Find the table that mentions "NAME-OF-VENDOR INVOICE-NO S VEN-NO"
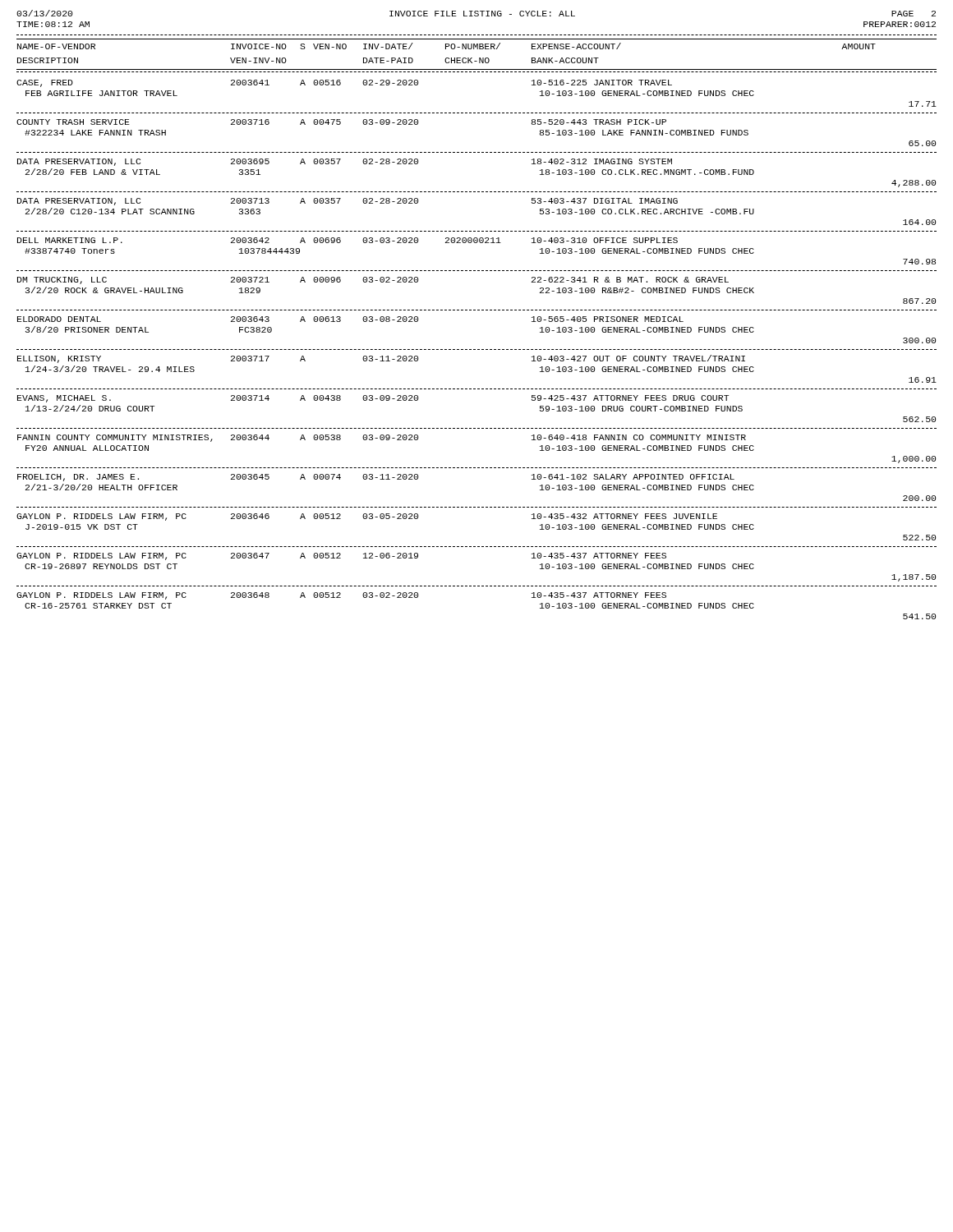This screenshot has width=953, height=1232. (476, 330)
